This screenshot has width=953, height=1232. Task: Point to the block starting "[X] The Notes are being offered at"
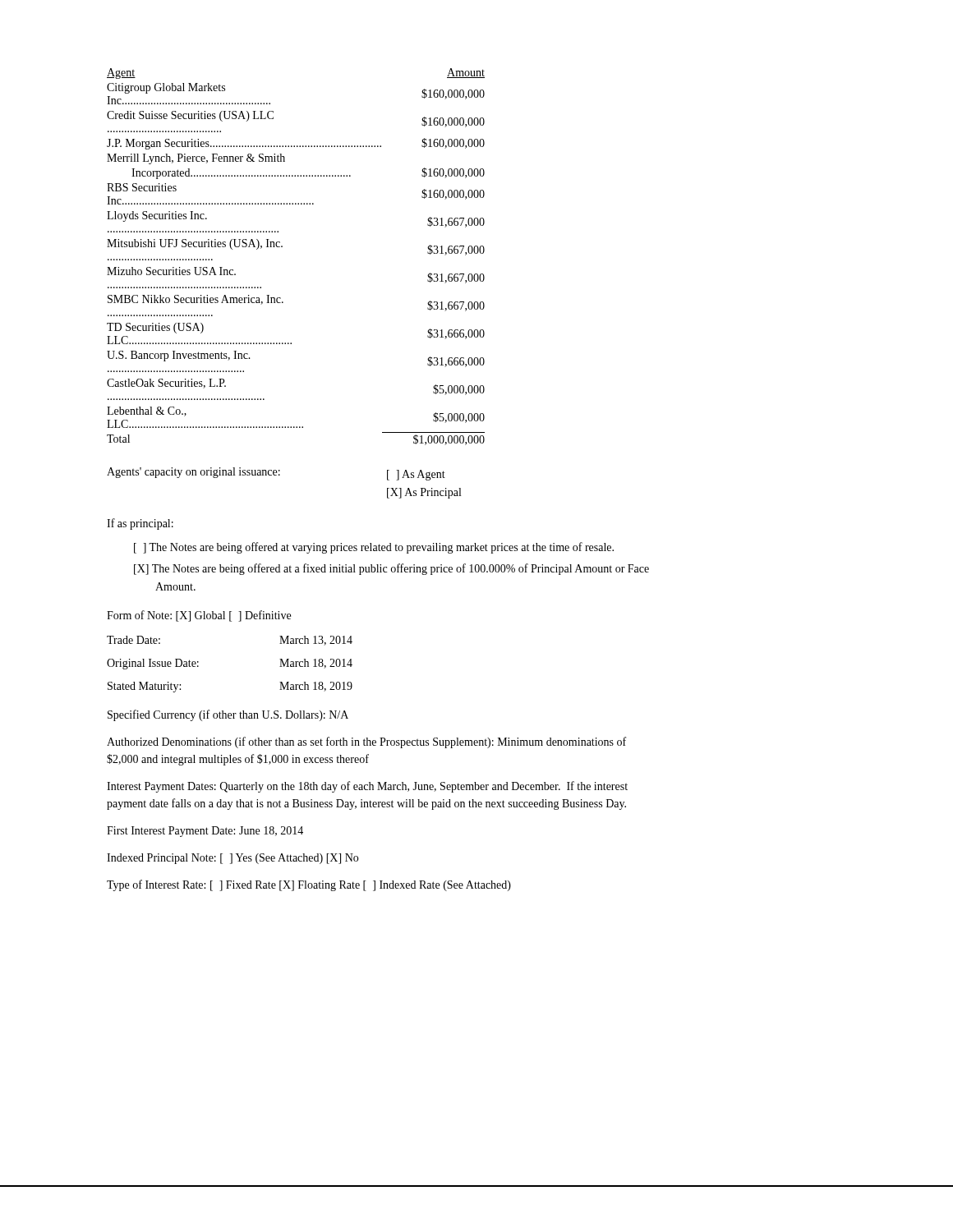[391, 578]
